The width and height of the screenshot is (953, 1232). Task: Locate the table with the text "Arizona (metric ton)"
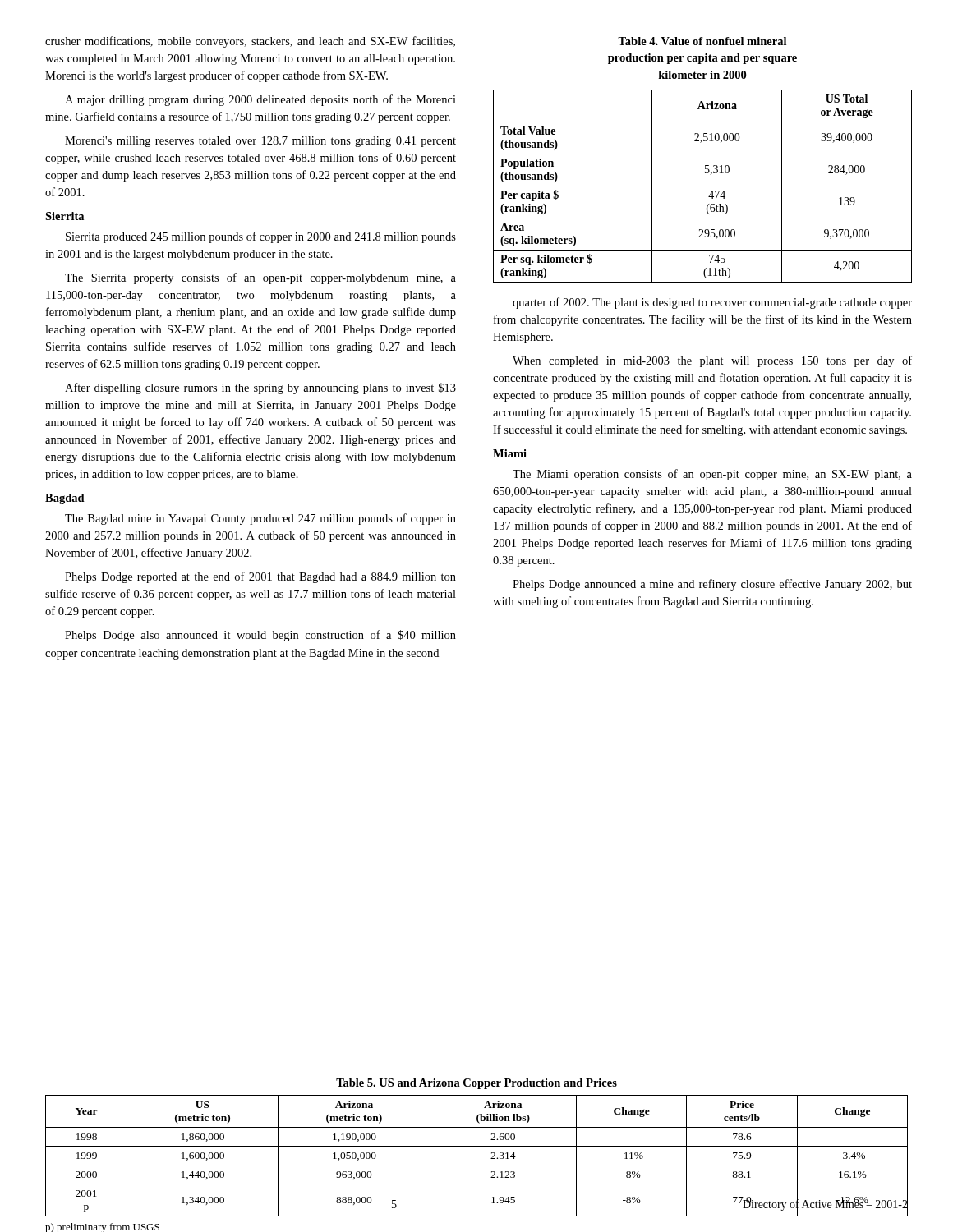click(476, 1156)
